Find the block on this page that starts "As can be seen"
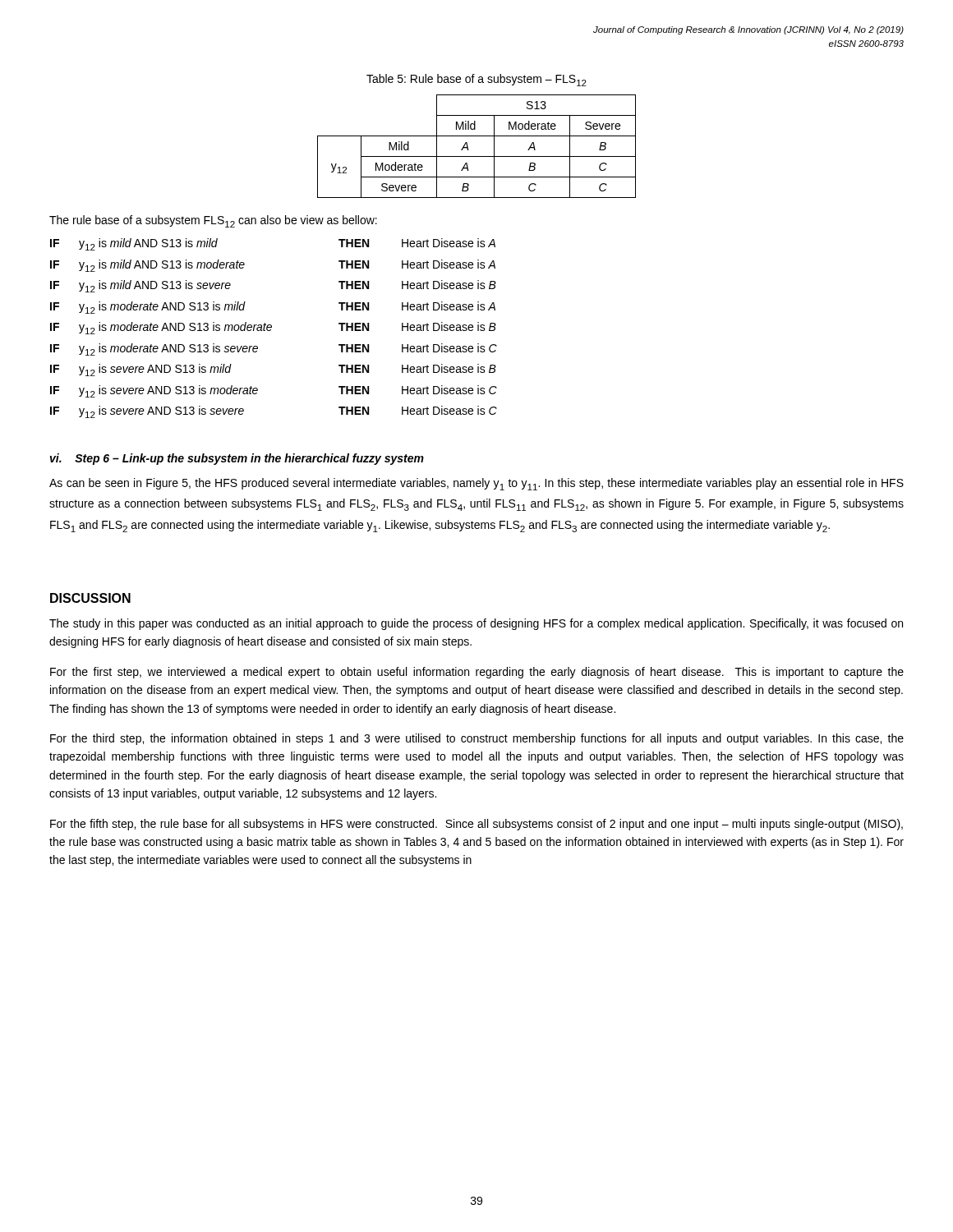953x1232 pixels. pos(476,505)
